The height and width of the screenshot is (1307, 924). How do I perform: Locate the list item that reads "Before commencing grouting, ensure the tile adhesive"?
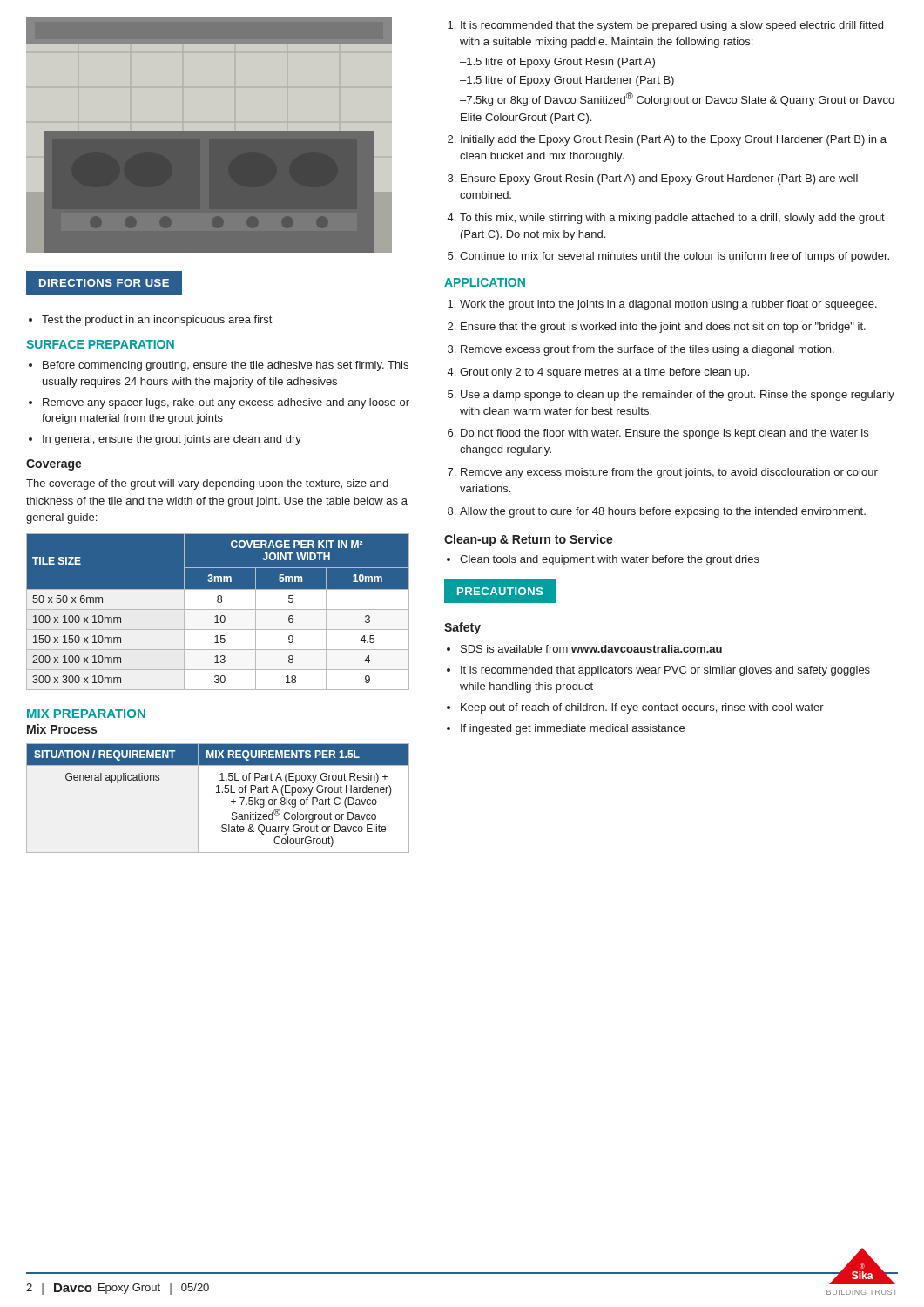218,402
